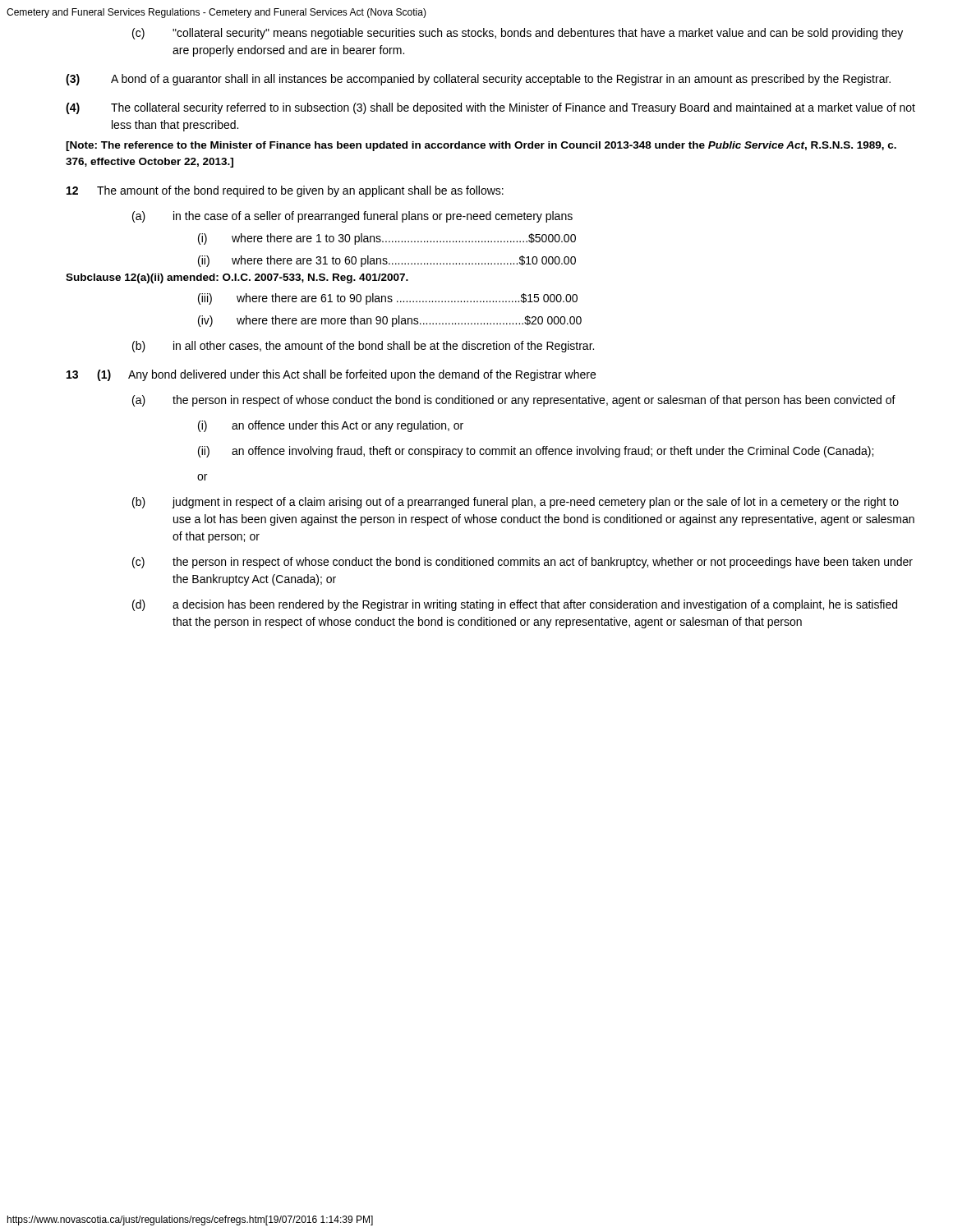The width and height of the screenshot is (953, 1232).
Task: Find the list item that reads "(b) in all other"
Action: (526, 346)
